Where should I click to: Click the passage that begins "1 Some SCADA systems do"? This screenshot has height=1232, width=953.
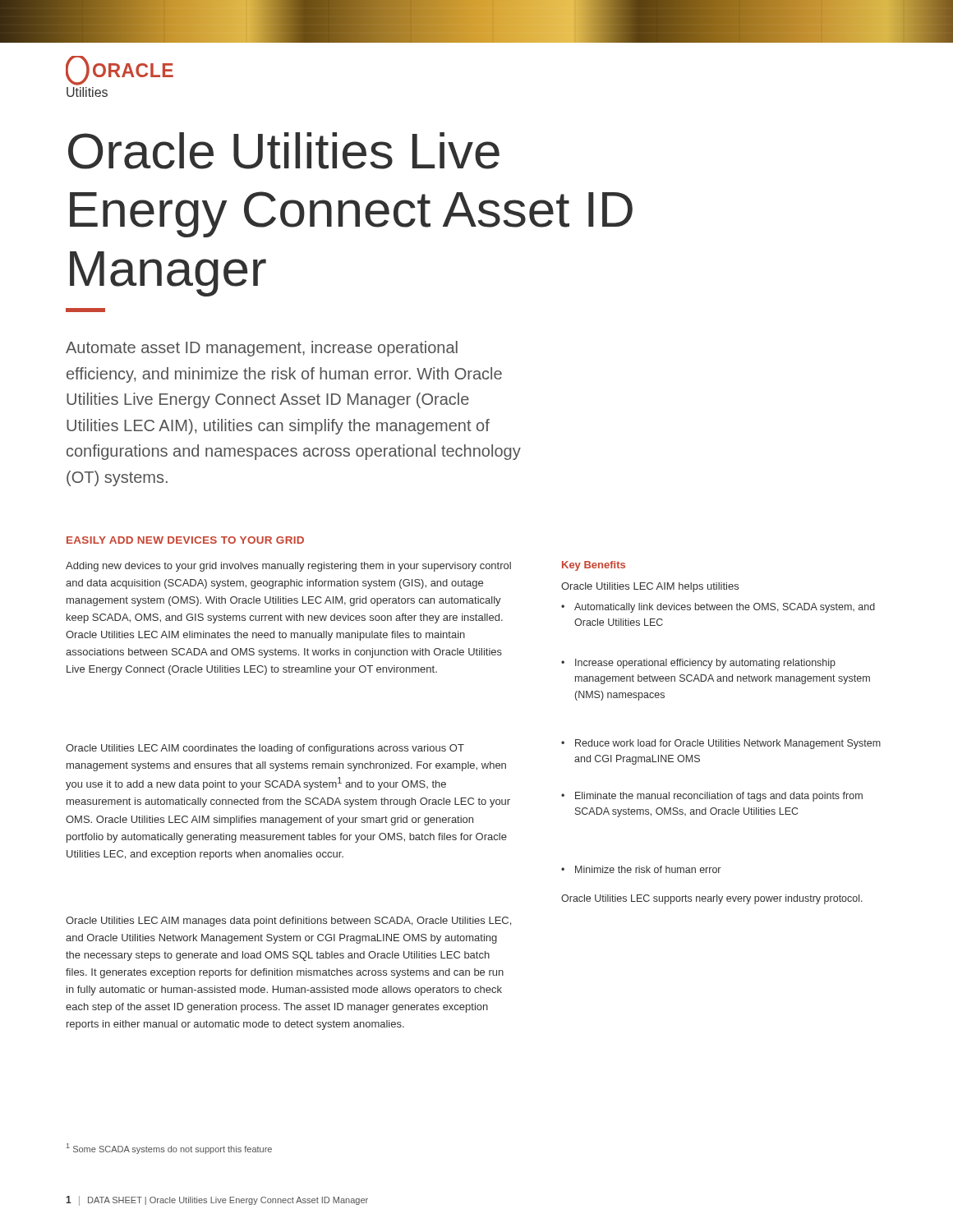pos(169,1148)
